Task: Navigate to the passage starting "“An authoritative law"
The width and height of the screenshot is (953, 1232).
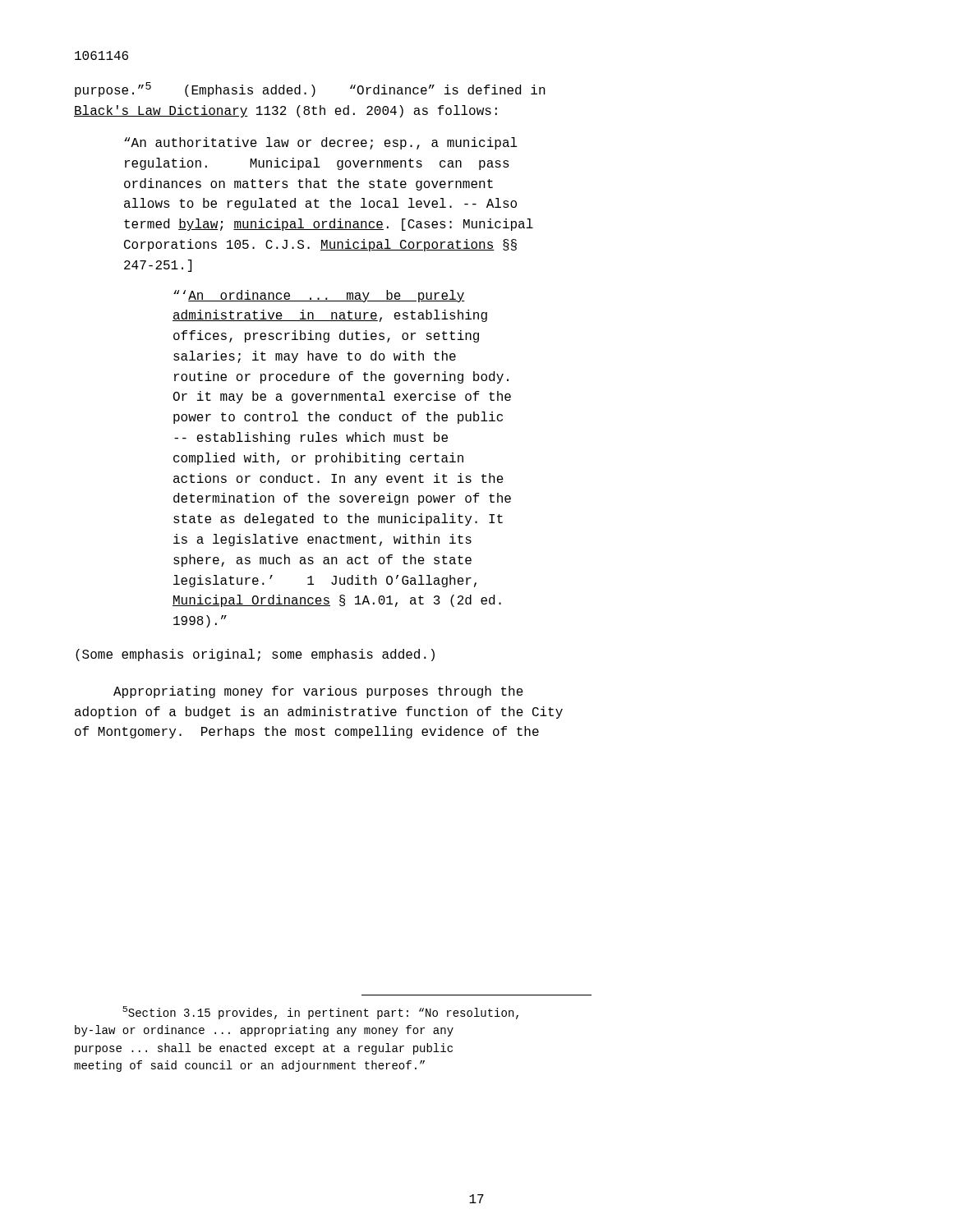Action: (x=501, y=205)
